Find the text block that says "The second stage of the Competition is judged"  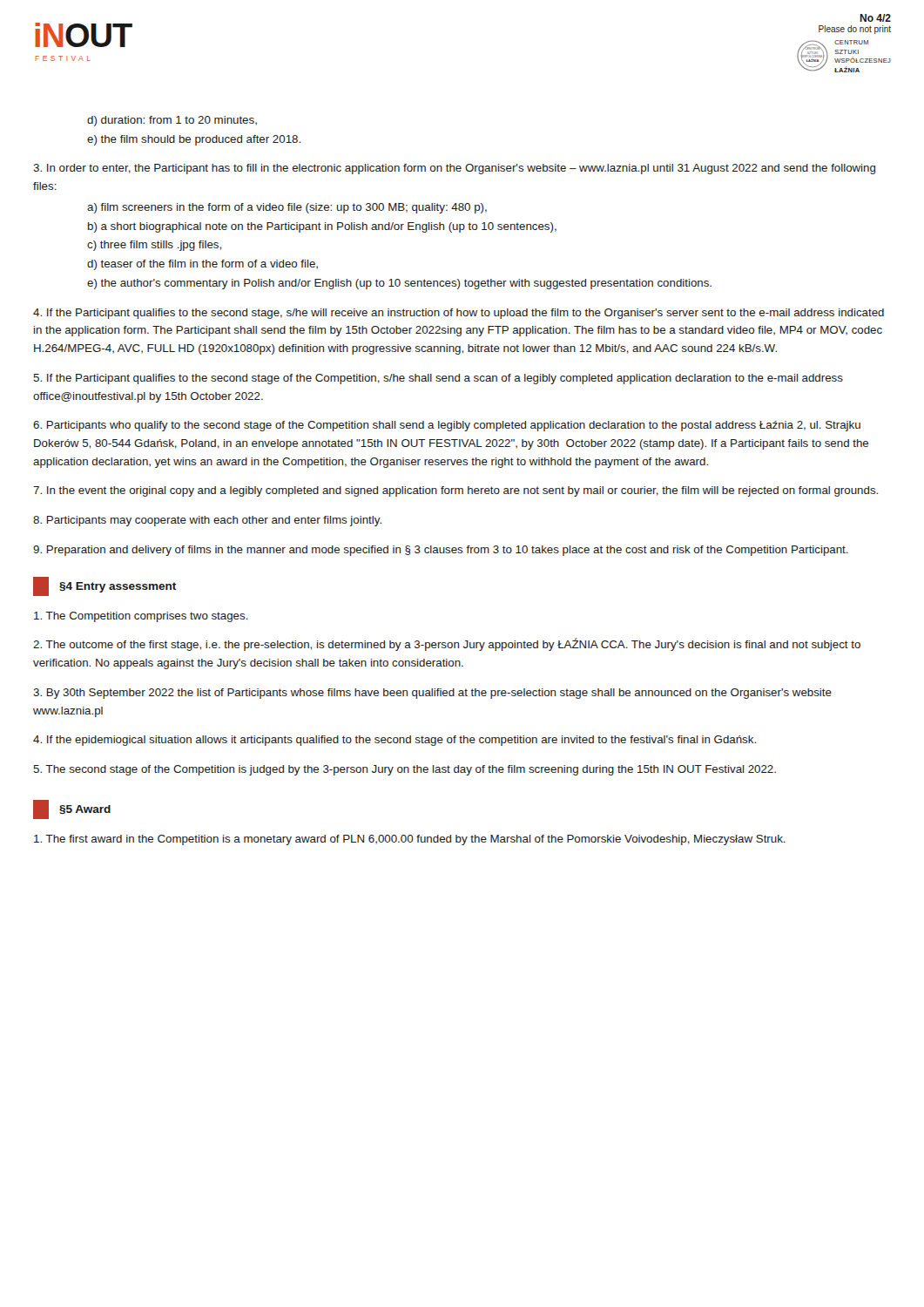click(405, 769)
